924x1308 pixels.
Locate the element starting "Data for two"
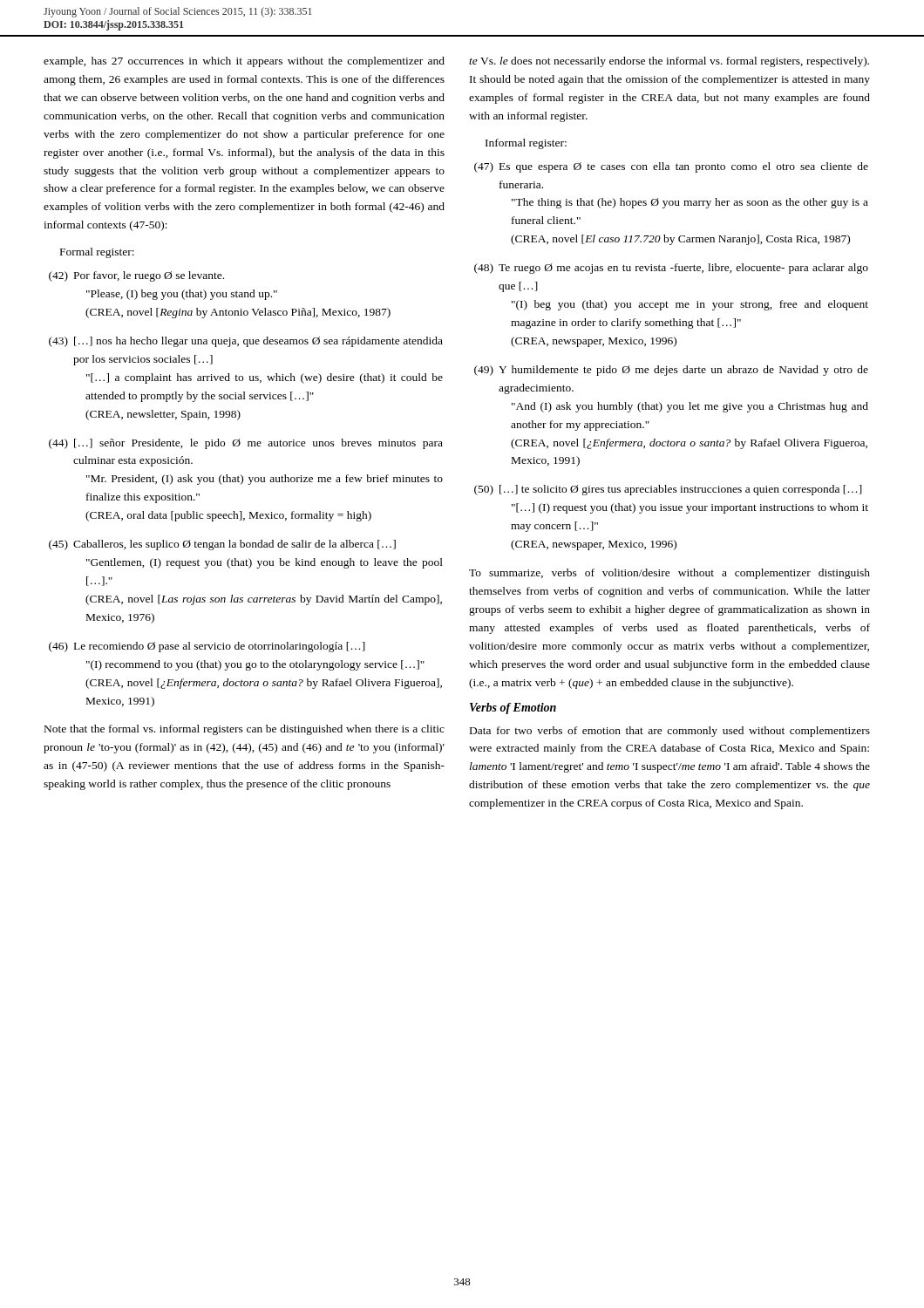(669, 766)
